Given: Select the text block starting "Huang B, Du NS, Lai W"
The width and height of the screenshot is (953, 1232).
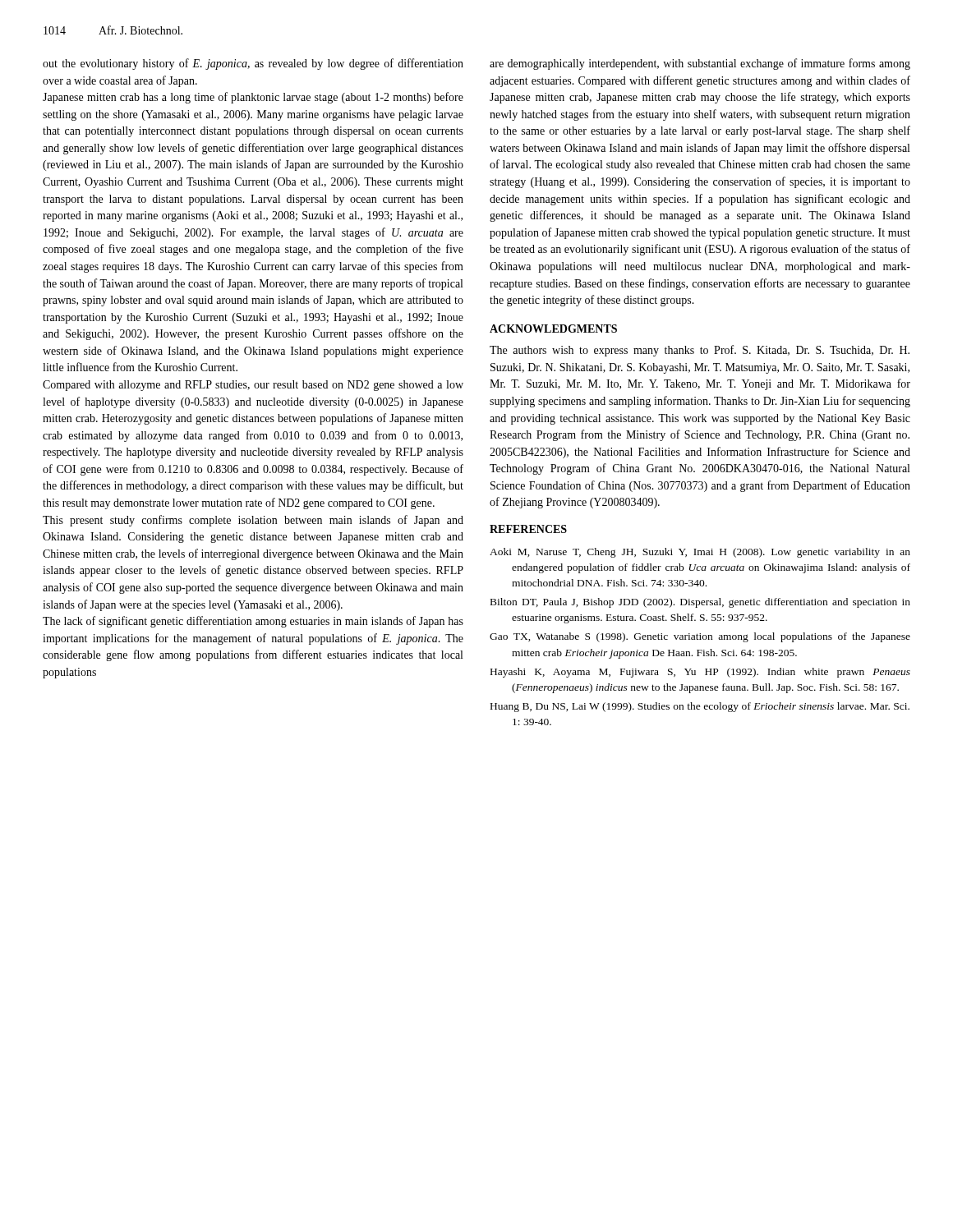Looking at the screenshot, I should pyautogui.click(x=700, y=714).
